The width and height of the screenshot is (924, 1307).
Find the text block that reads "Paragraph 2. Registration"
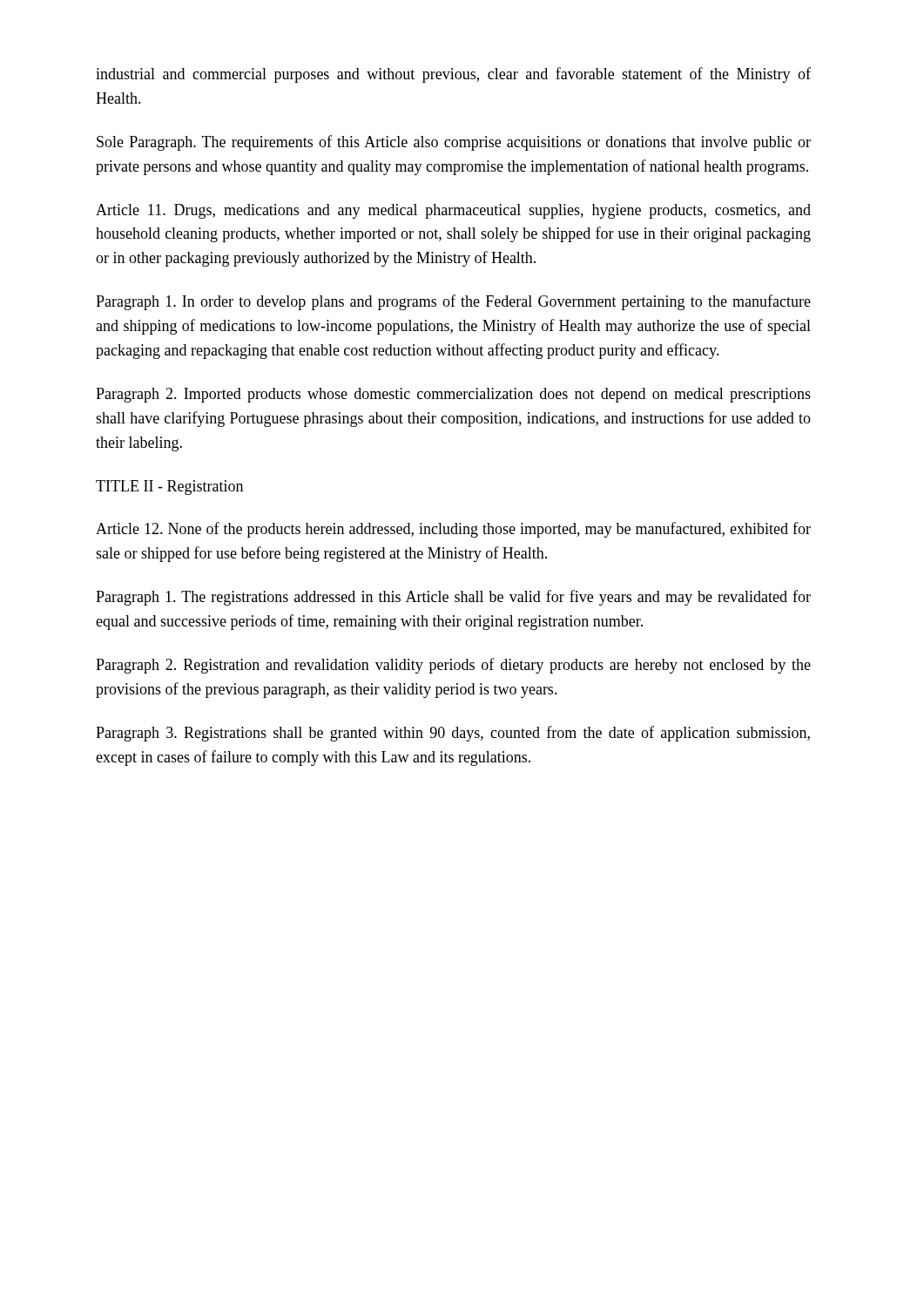click(x=453, y=677)
